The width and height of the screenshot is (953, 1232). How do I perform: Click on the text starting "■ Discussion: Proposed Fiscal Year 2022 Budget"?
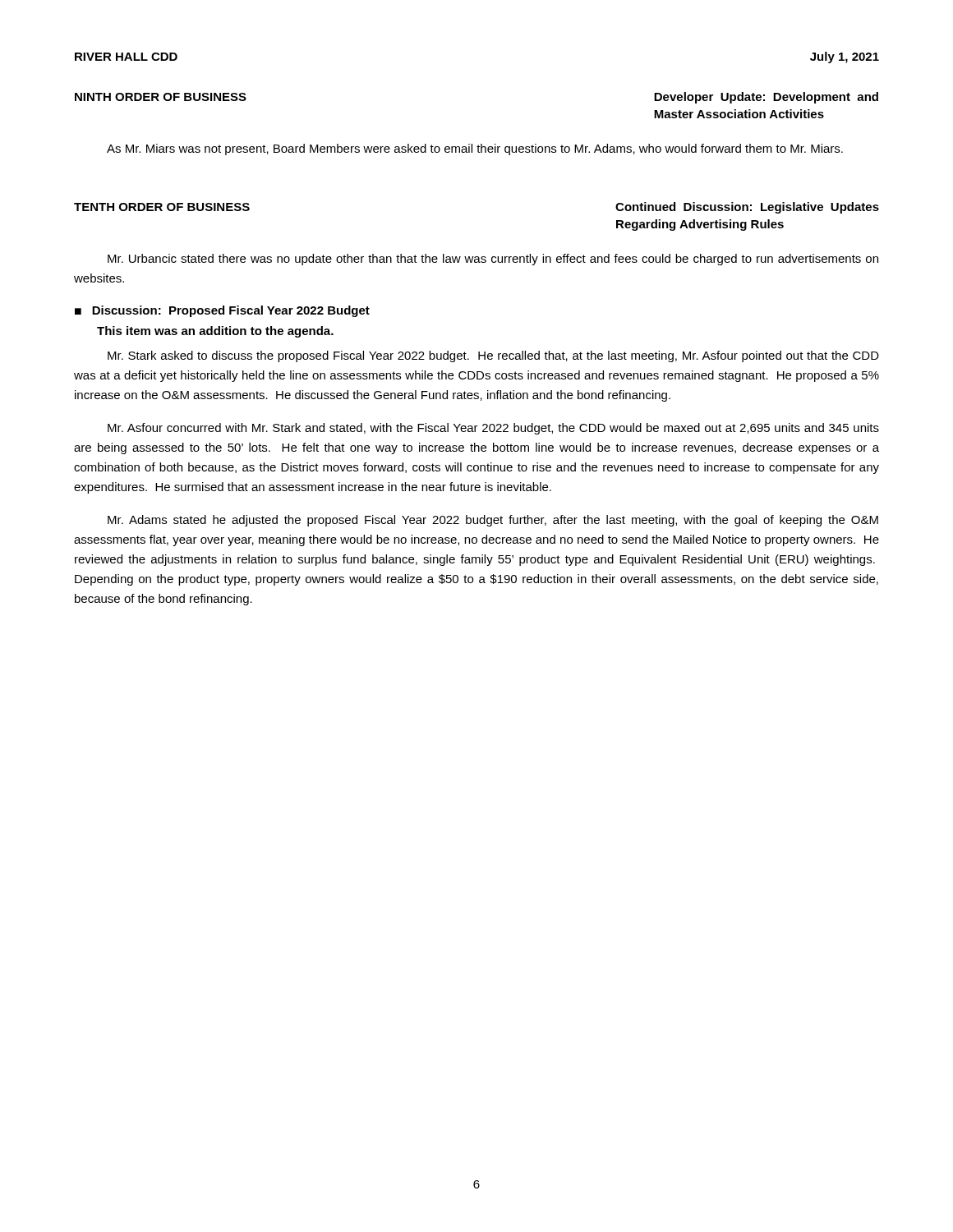pos(222,311)
